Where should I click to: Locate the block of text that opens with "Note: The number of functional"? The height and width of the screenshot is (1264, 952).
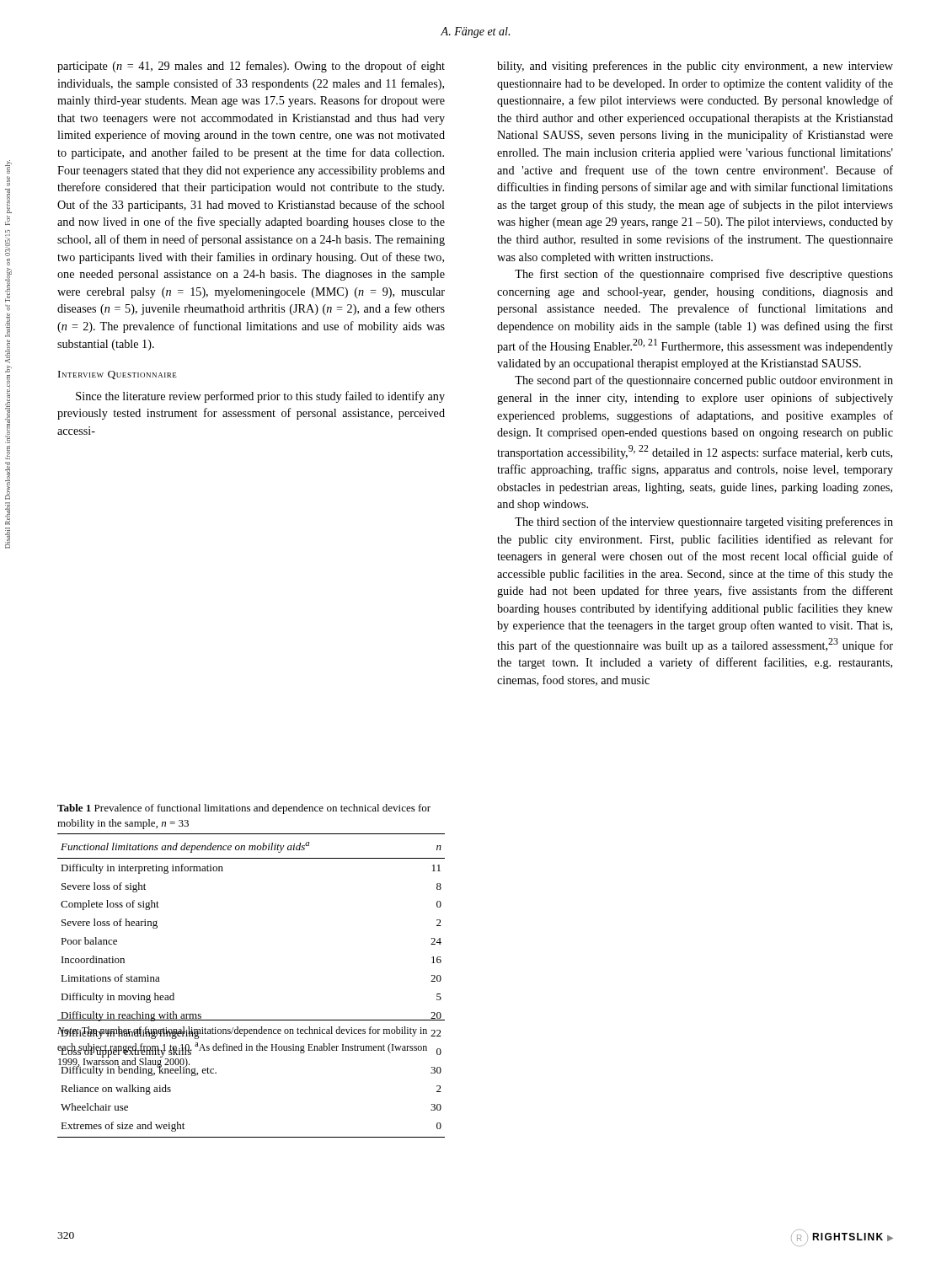coord(242,1046)
